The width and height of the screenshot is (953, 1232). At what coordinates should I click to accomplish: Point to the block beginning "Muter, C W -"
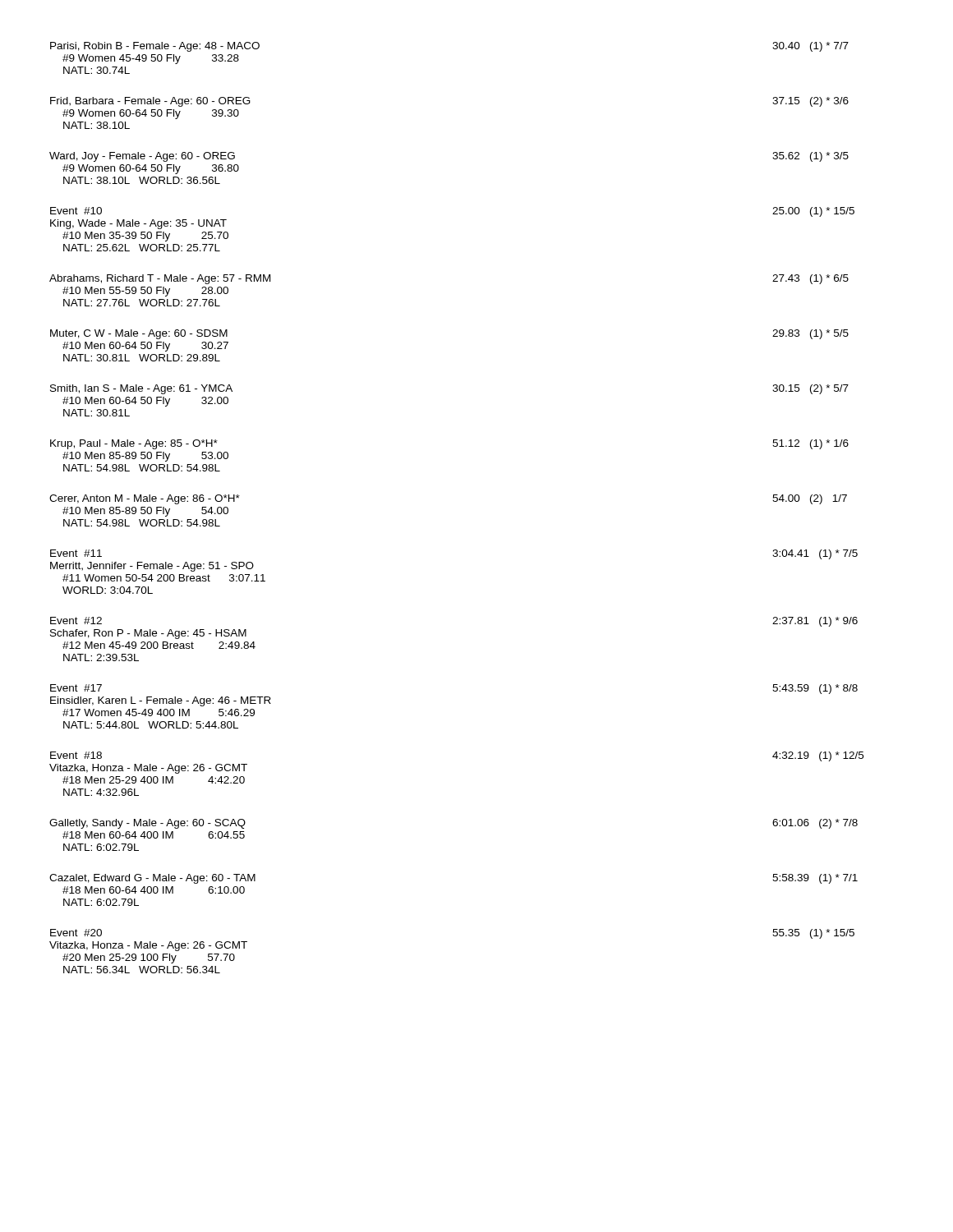point(135,334)
